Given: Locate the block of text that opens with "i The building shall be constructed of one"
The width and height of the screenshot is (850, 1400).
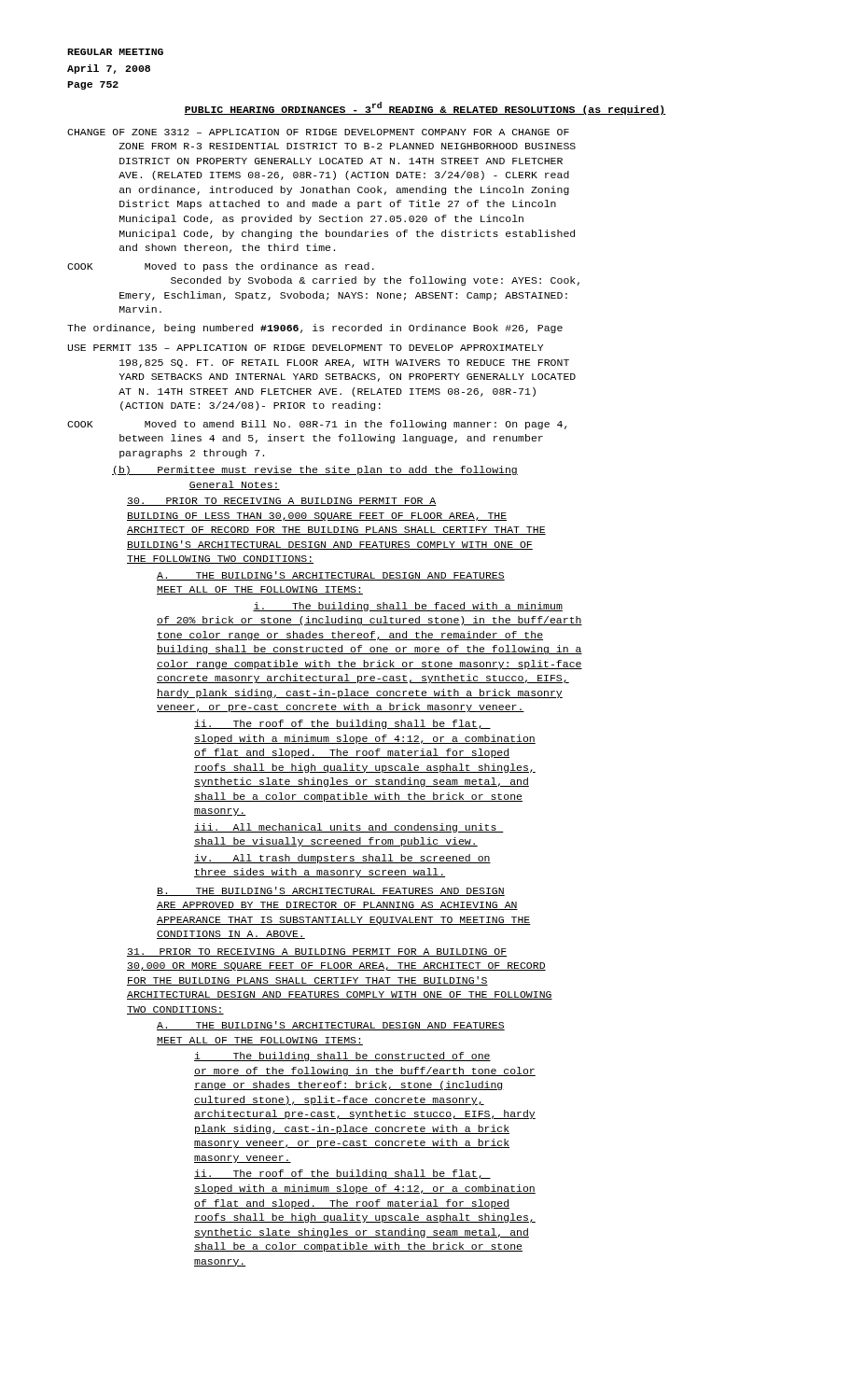Looking at the screenshot, I should [x=365, y=1107].
